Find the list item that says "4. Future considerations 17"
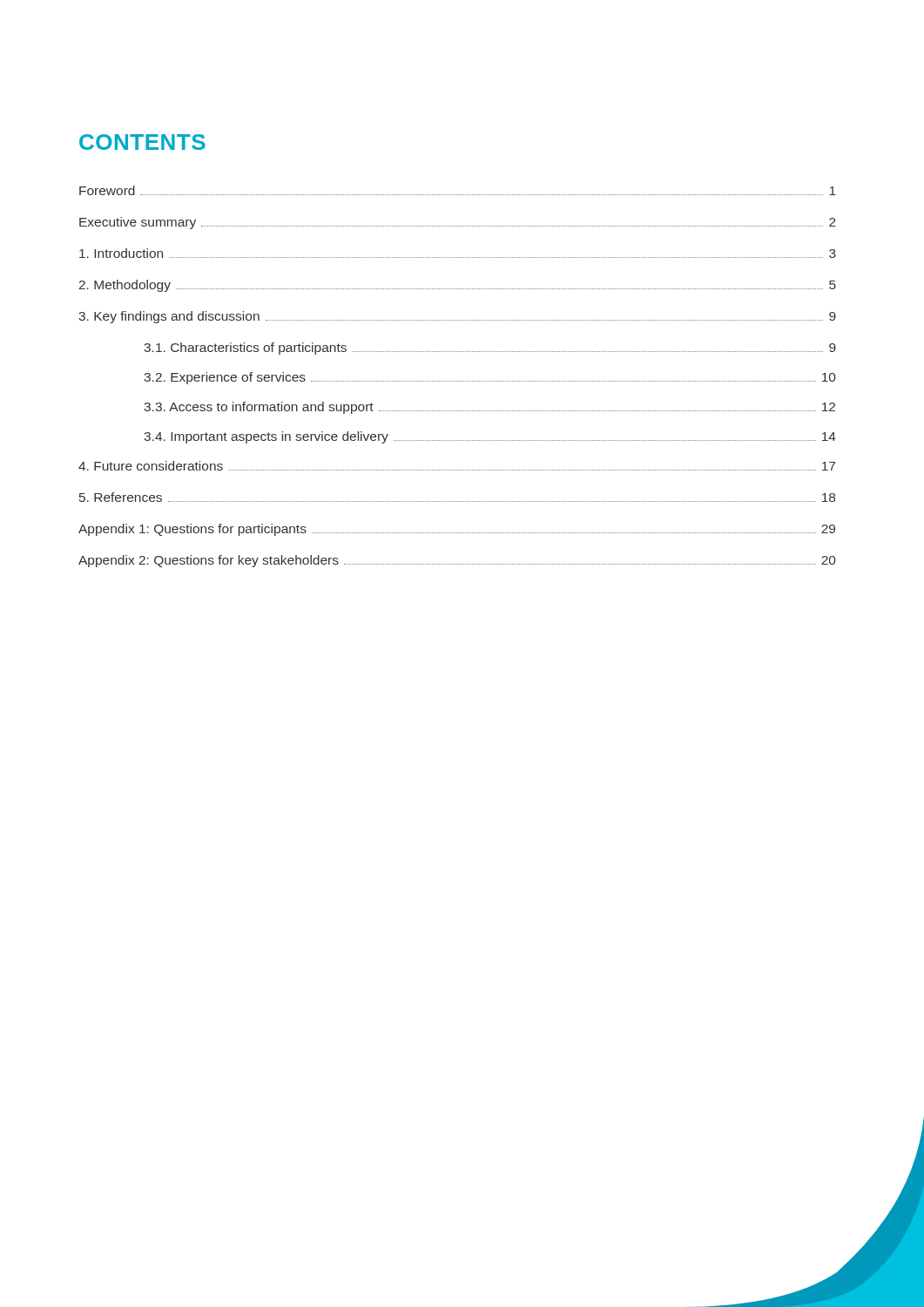Viewport: 924px width, 1307px height. 457,466
